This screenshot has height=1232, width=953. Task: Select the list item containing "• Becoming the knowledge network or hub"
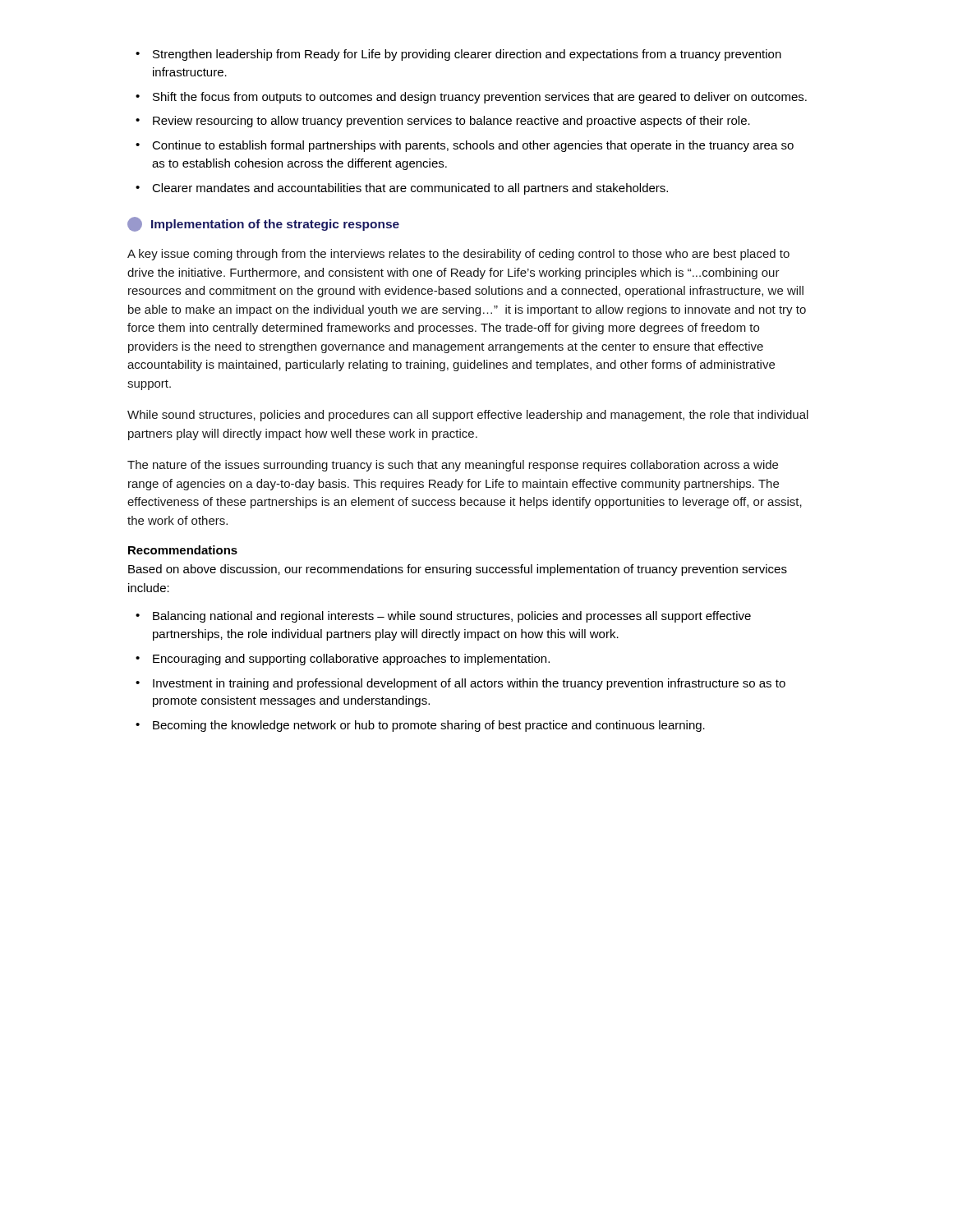tap(472, 725)
